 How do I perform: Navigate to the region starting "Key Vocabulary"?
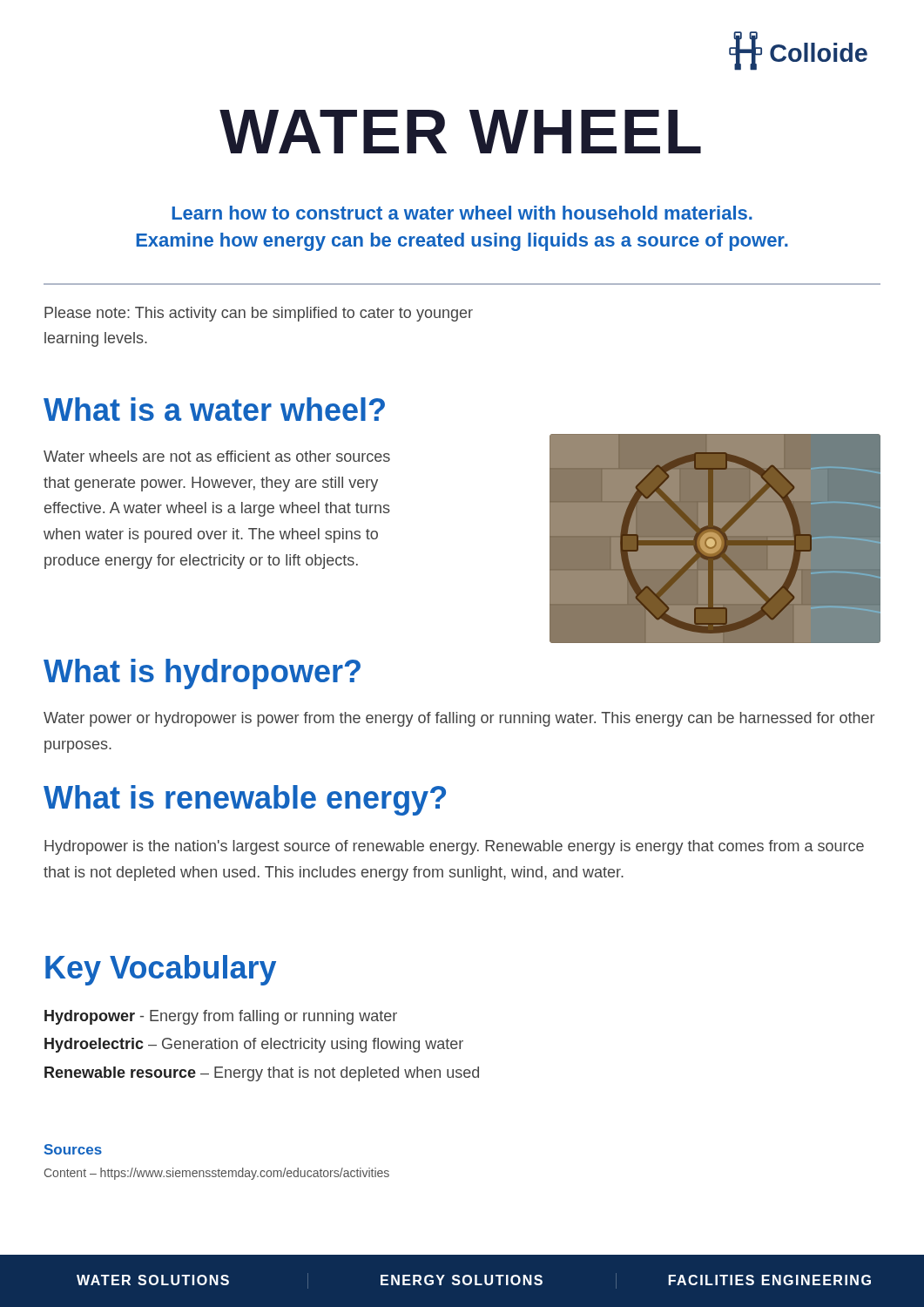pyautogui.click(x=160, y=968)
